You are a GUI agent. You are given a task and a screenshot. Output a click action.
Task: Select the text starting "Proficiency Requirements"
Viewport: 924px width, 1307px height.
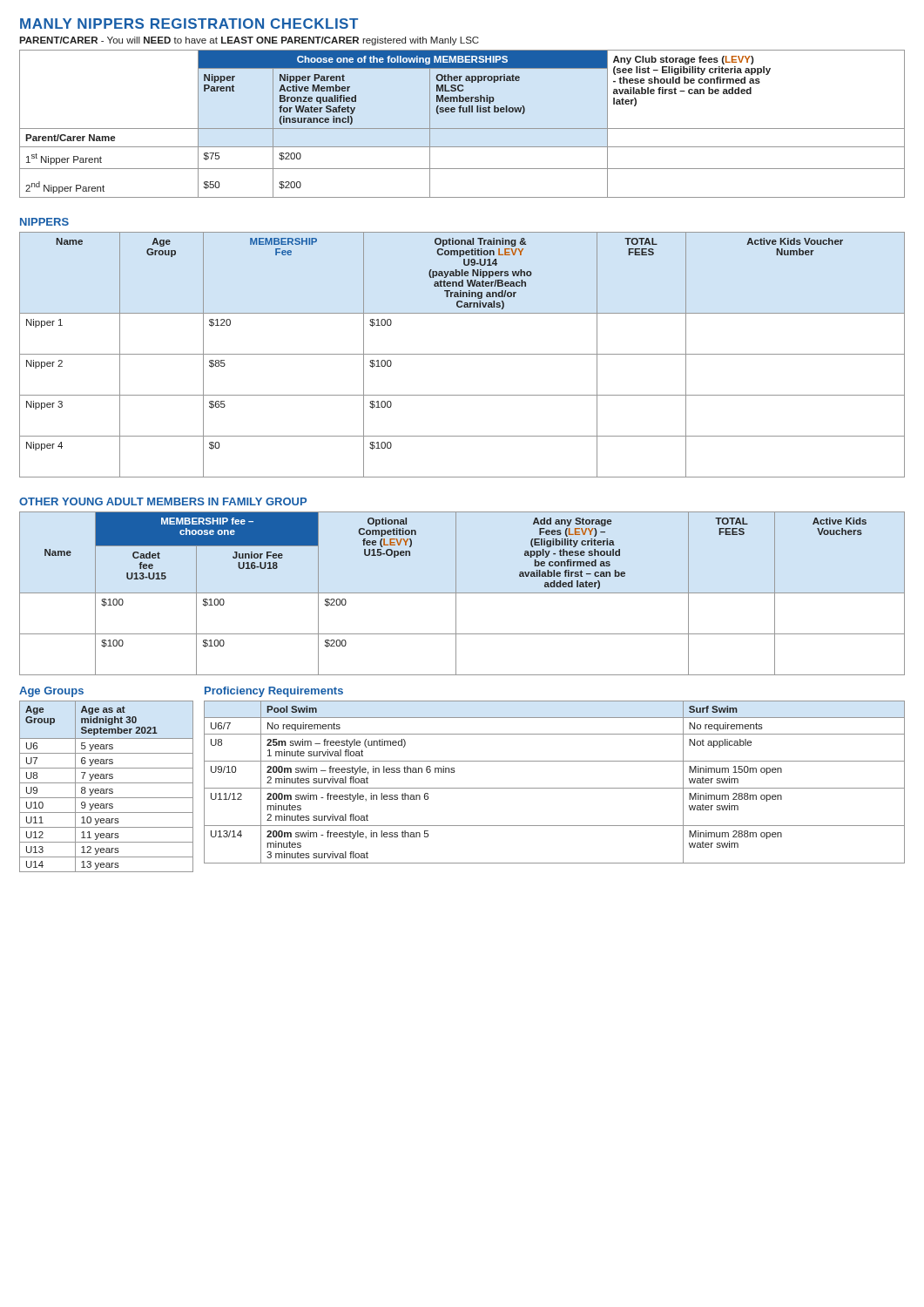coord(274,690)
